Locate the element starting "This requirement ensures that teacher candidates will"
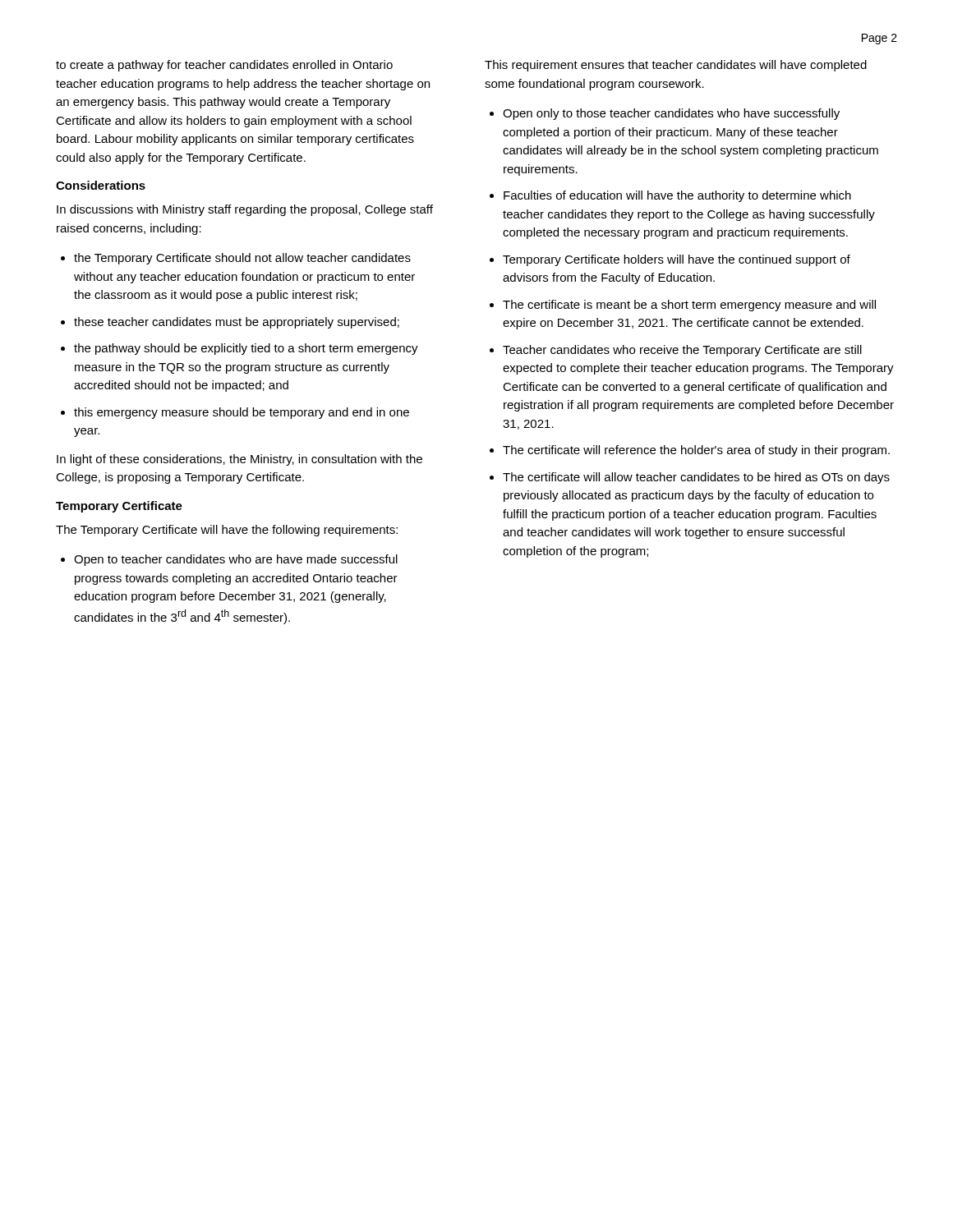 676,74
